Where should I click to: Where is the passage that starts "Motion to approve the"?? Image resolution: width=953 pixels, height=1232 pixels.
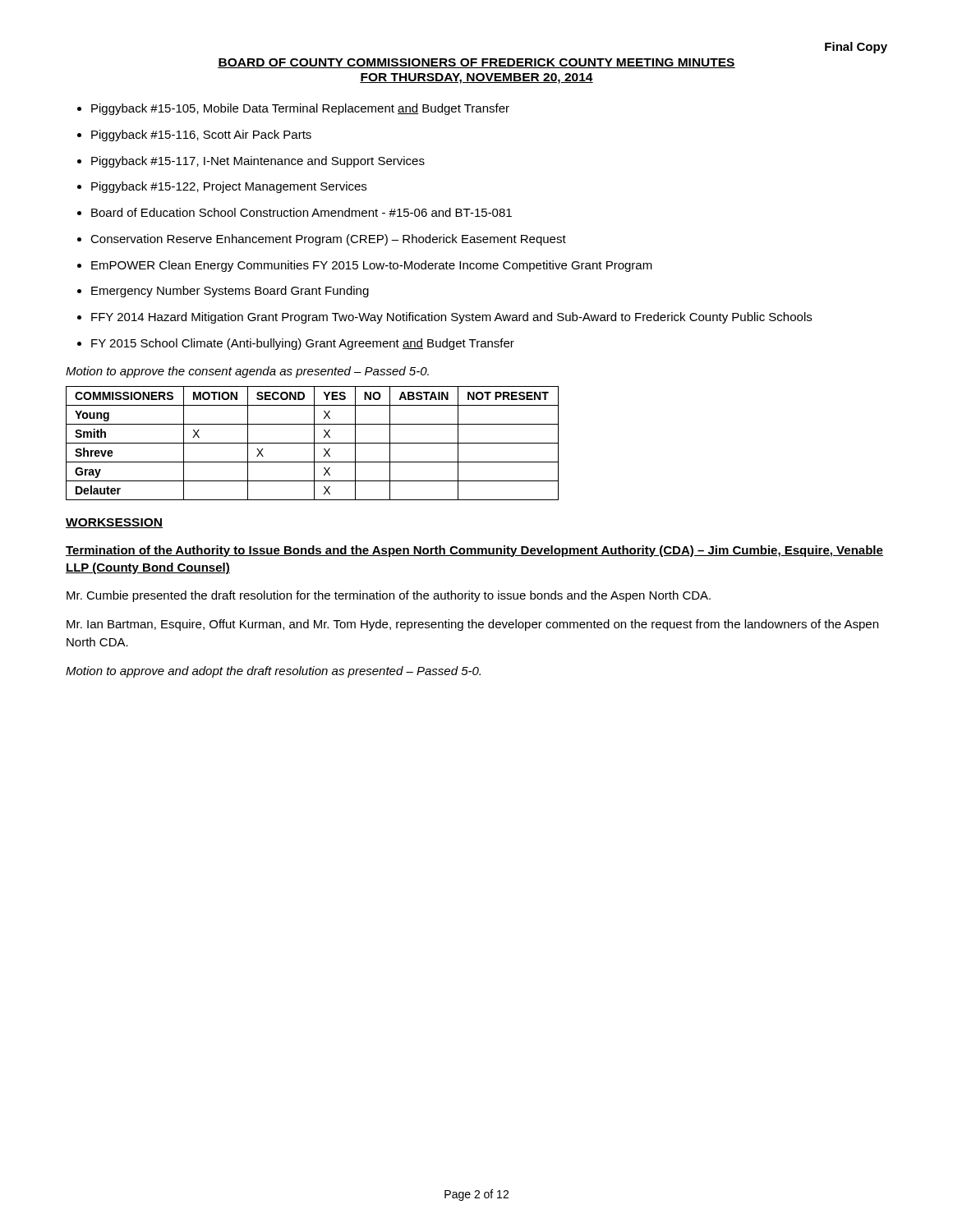click(248, 370)
